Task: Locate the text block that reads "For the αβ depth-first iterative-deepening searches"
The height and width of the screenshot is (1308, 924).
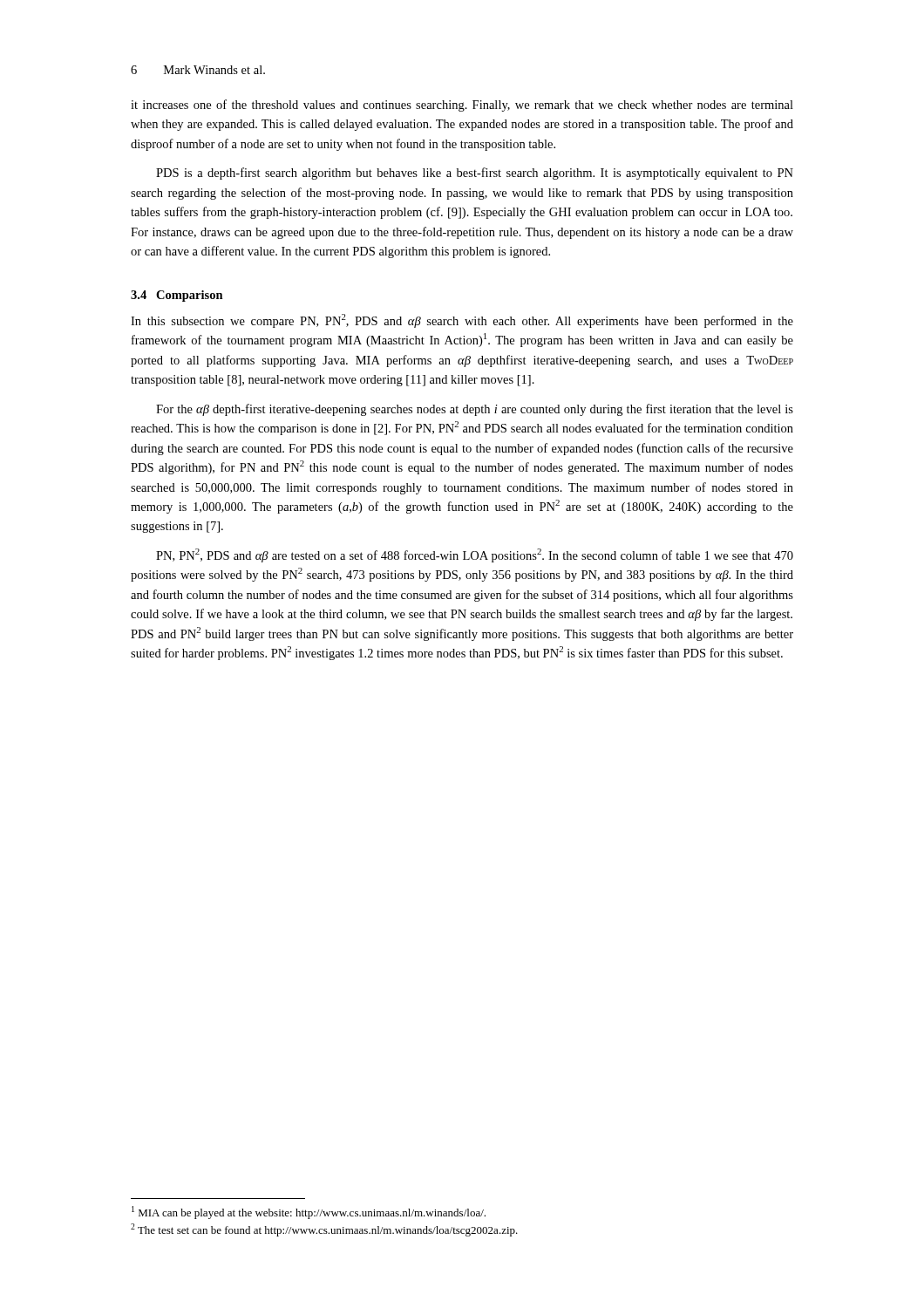Action: pyautogui.click(x=462, y=468)
